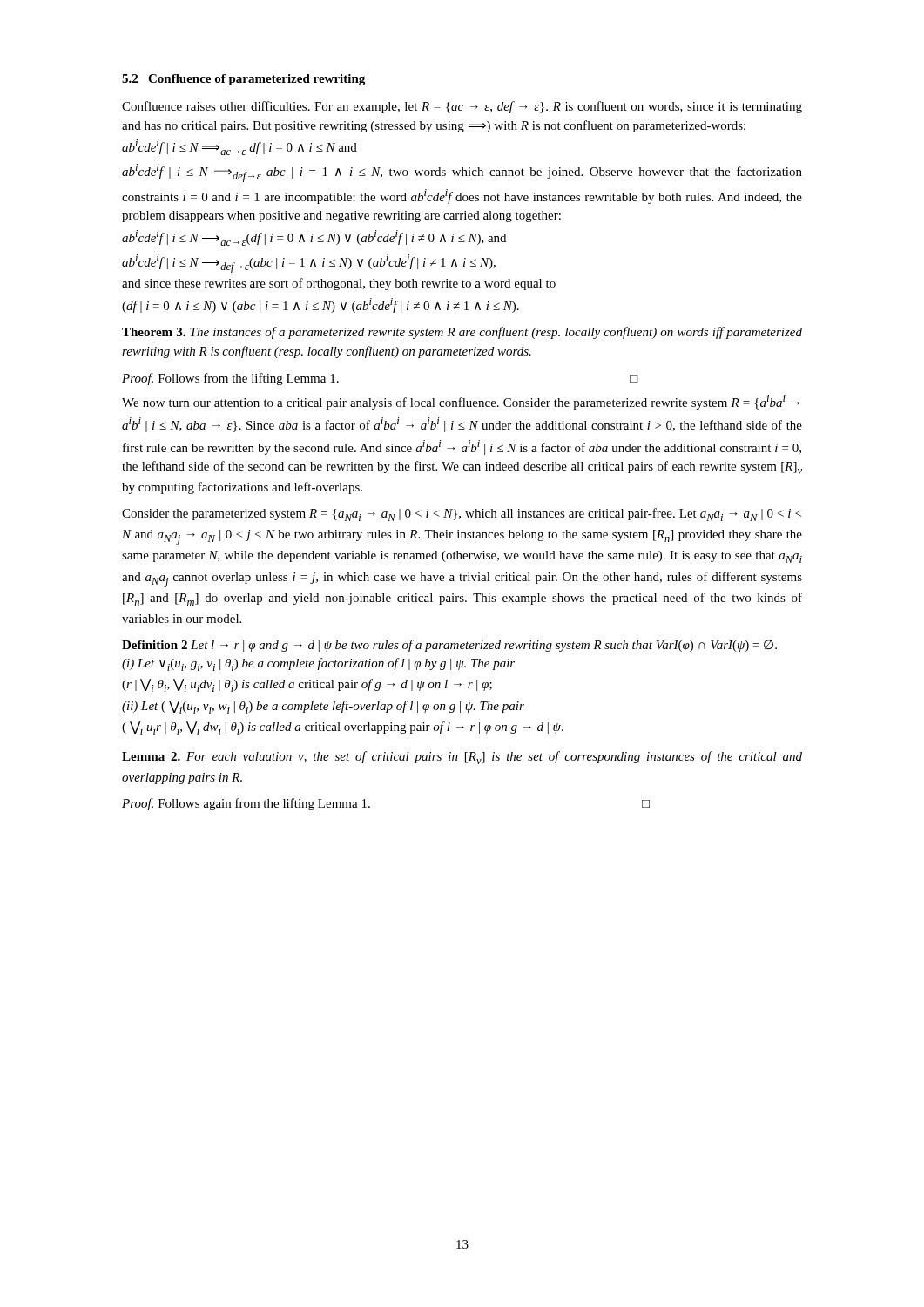The image size is (924, 1307).
Task: Find the block on this page that starts "Confluence raises other difficulties. For"
Action: 462,206
